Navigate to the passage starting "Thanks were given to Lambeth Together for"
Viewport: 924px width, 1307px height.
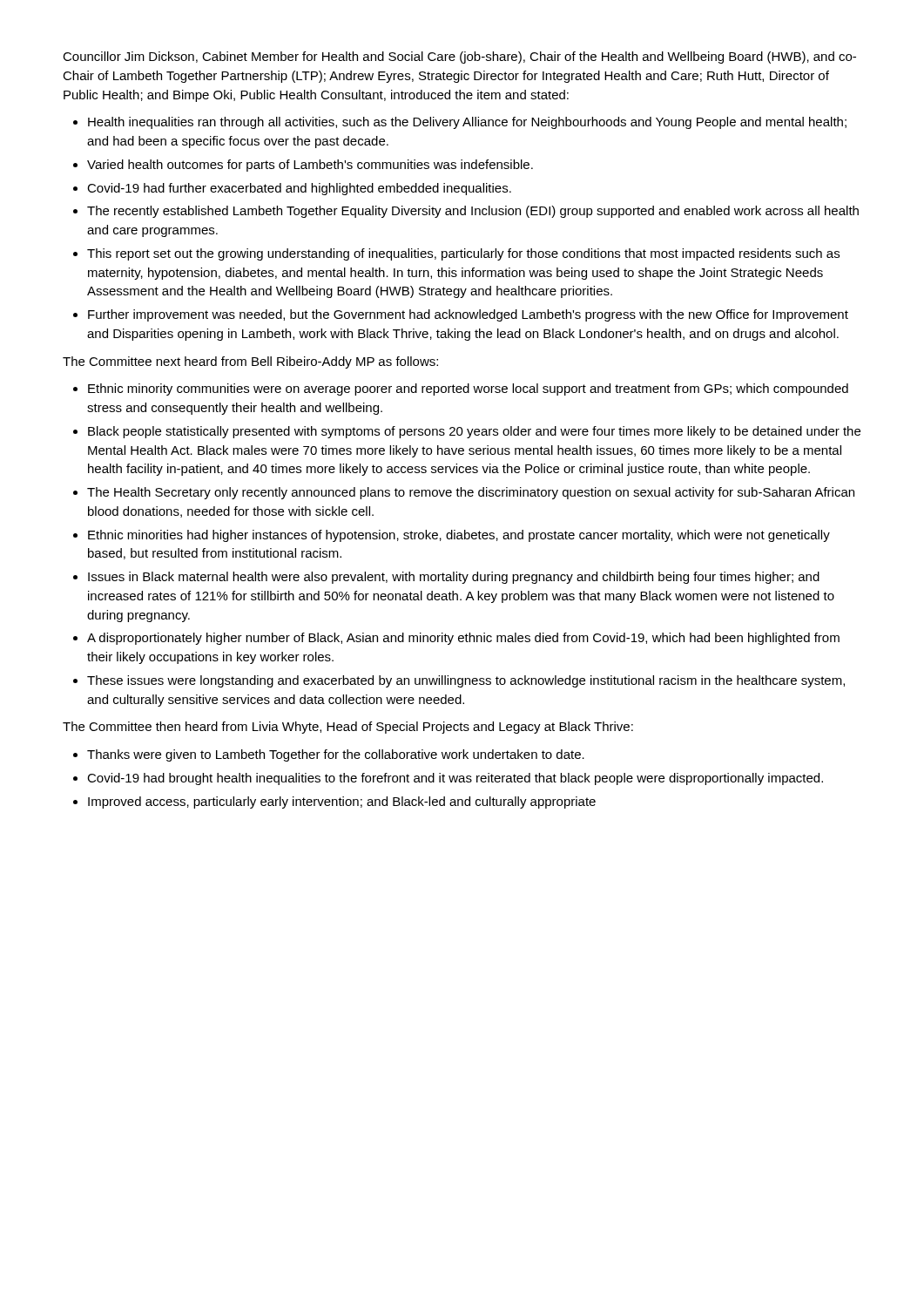coord(336,754)
